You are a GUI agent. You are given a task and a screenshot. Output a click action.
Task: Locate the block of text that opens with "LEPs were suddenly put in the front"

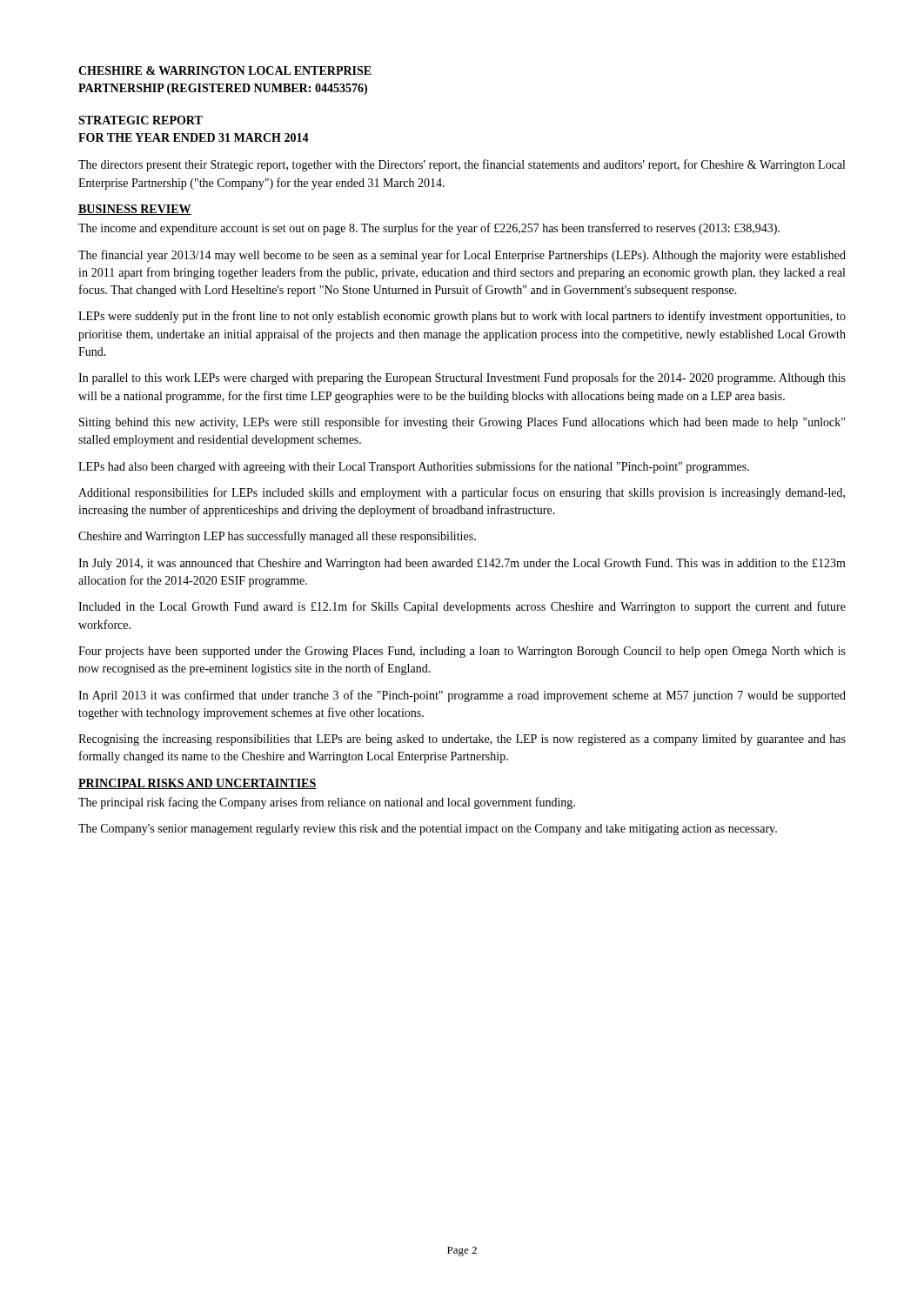(x=462, y=335)
